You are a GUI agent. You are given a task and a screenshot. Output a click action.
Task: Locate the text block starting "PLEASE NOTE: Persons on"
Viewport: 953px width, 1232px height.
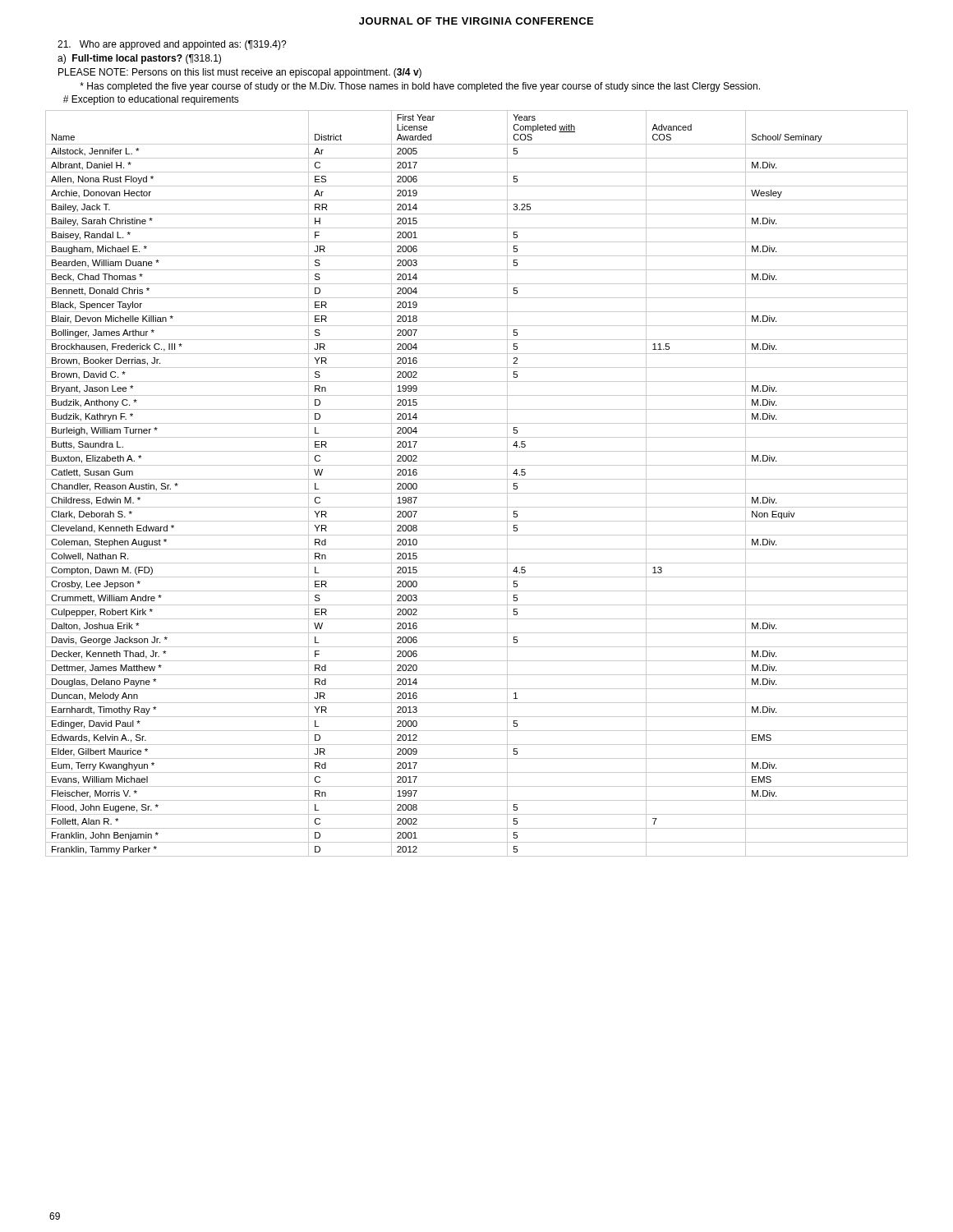(240, 72)
